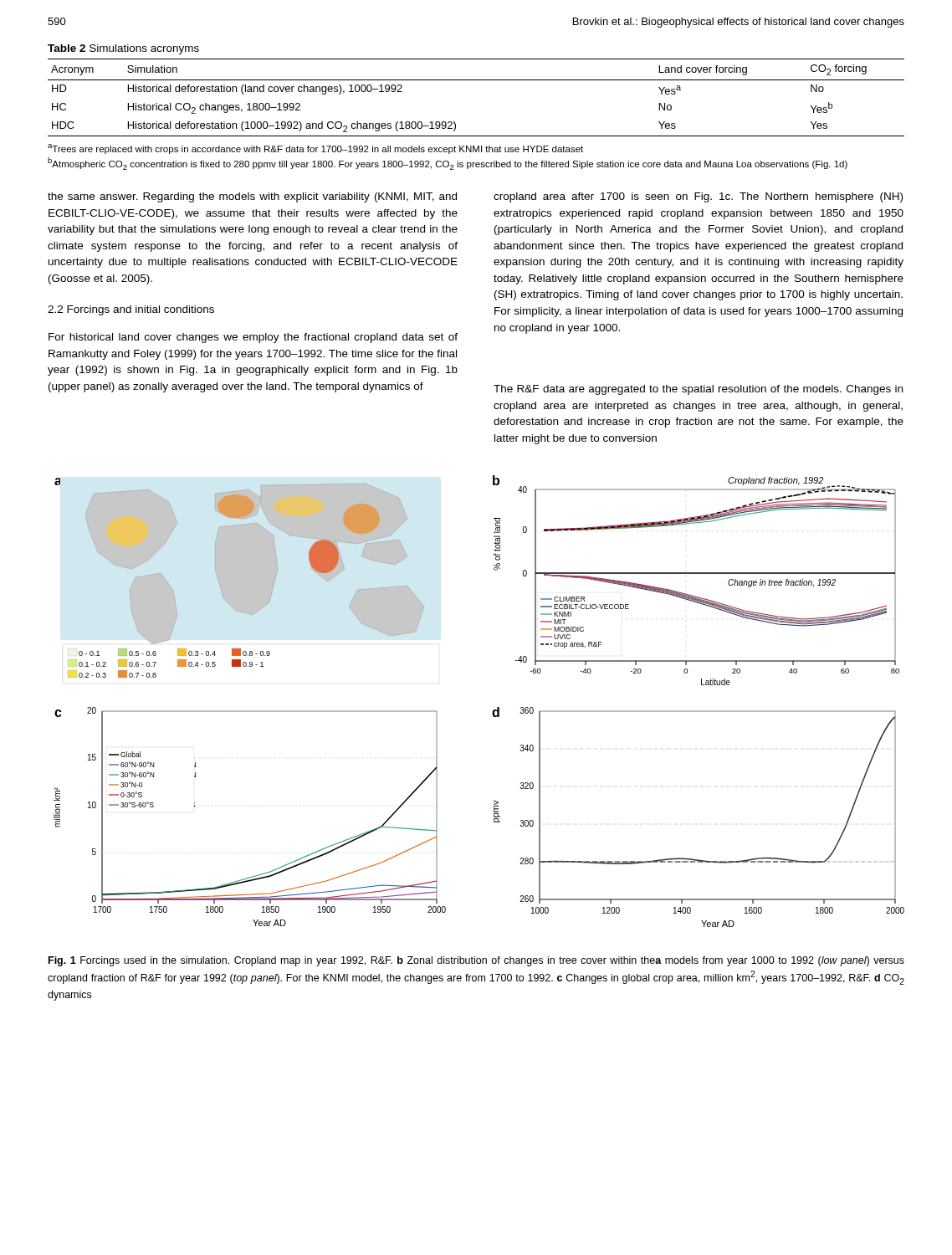This screenshot has height=1255, width=952.
Task: Click where it says "Table 2 Simulations acronyms"
Action: pos(124,48)
